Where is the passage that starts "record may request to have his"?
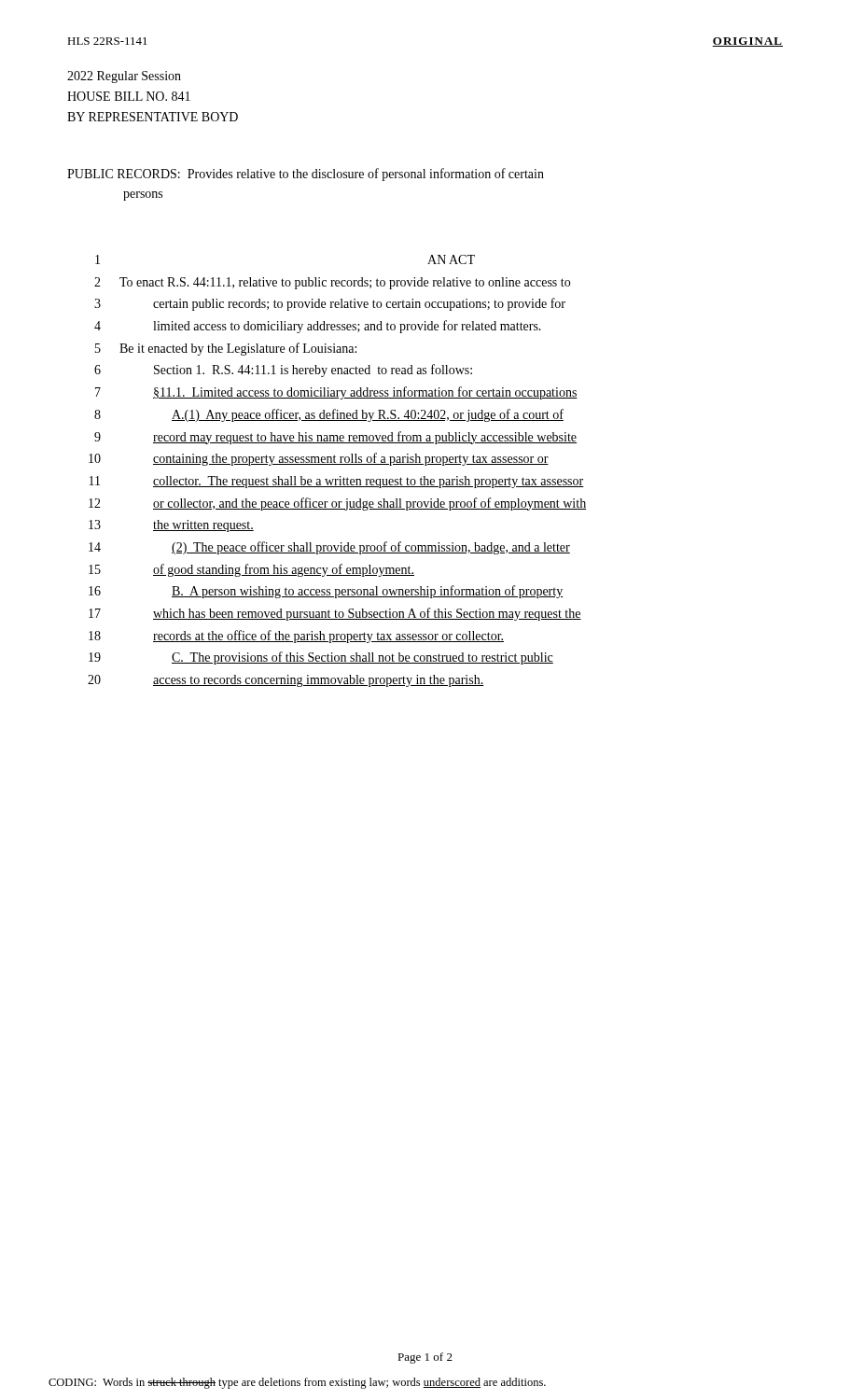 coord(365,437)
